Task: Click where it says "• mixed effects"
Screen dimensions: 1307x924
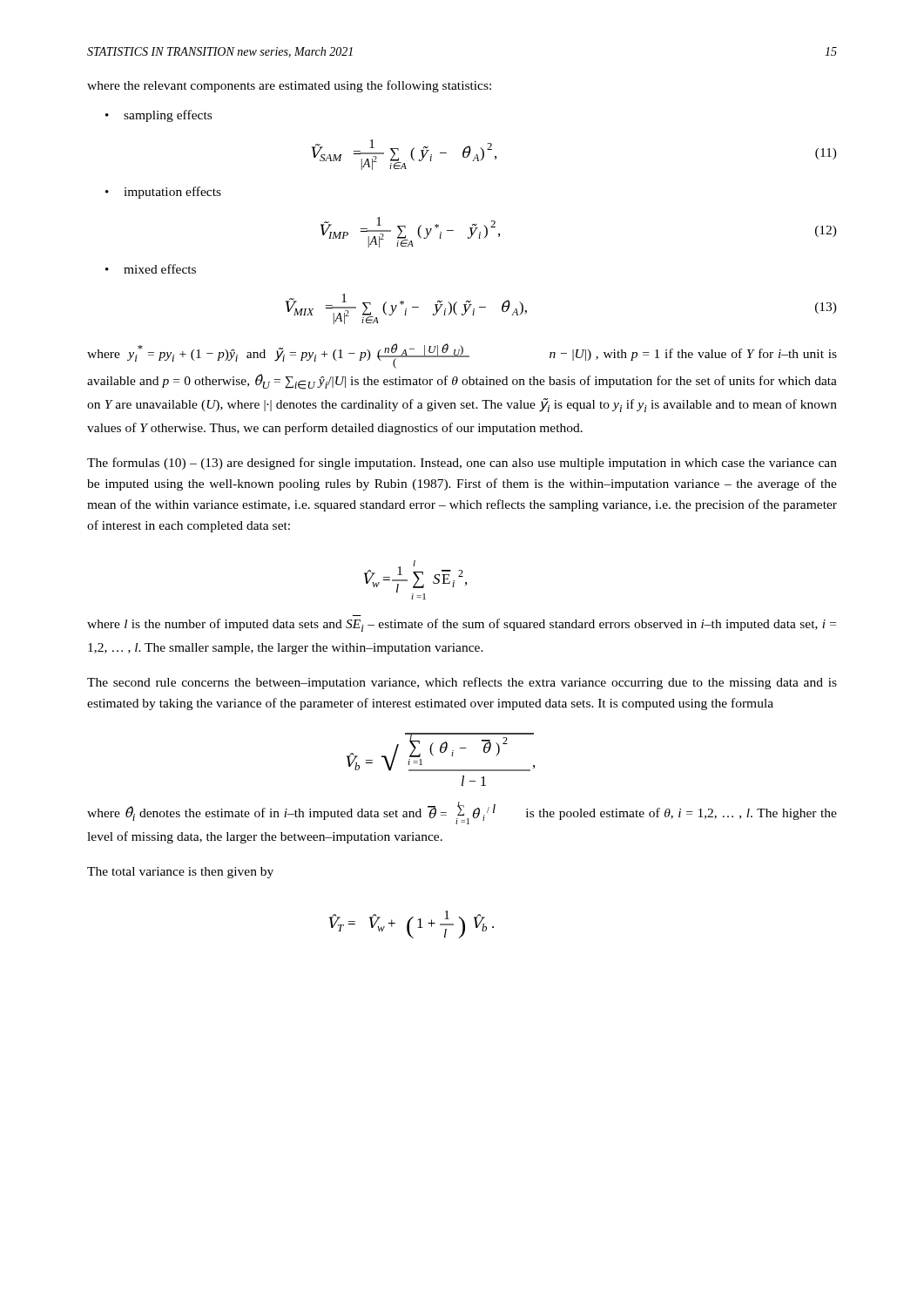Action: [151, 269]
